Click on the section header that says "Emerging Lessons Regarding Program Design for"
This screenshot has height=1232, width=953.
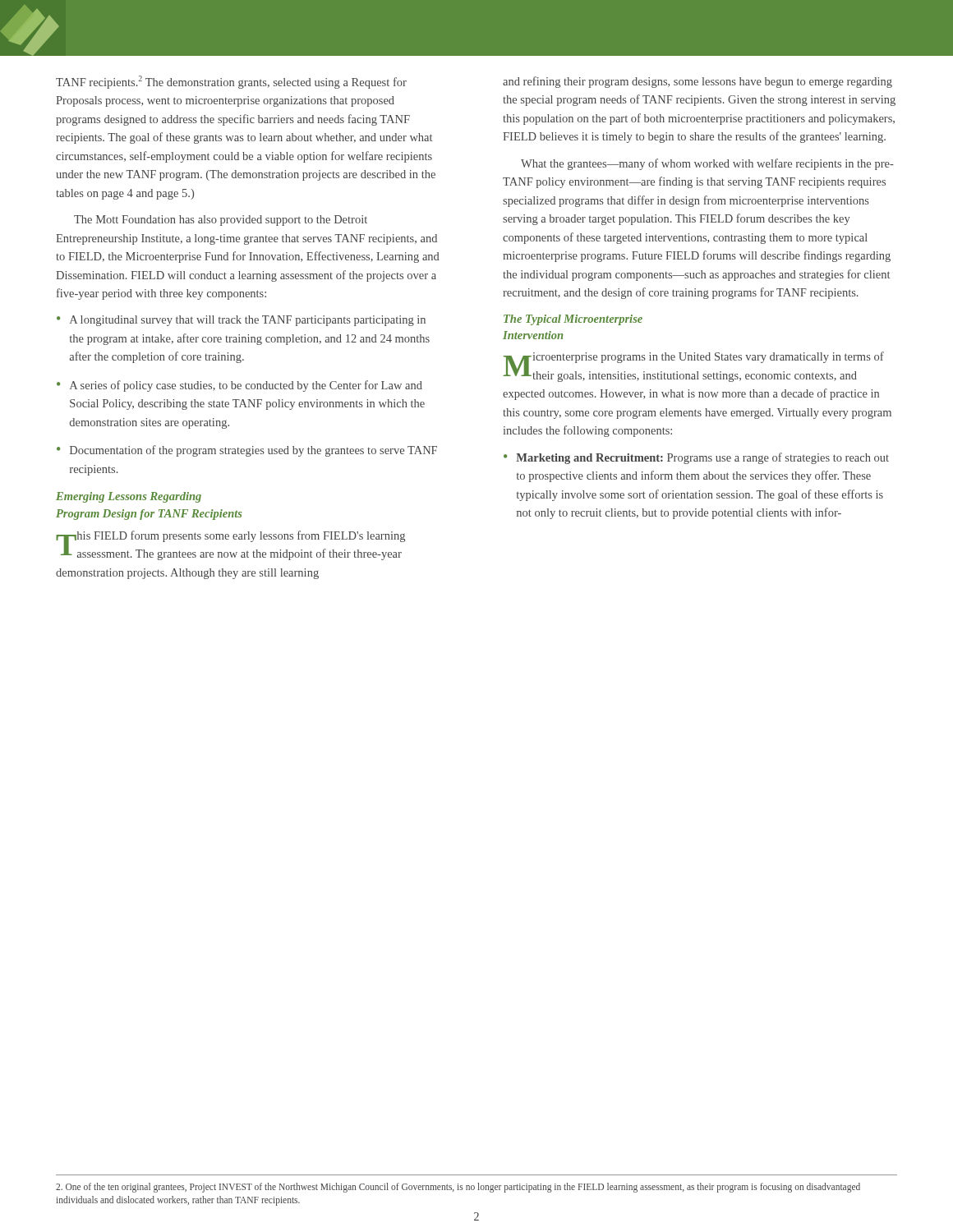click(248, 505)
